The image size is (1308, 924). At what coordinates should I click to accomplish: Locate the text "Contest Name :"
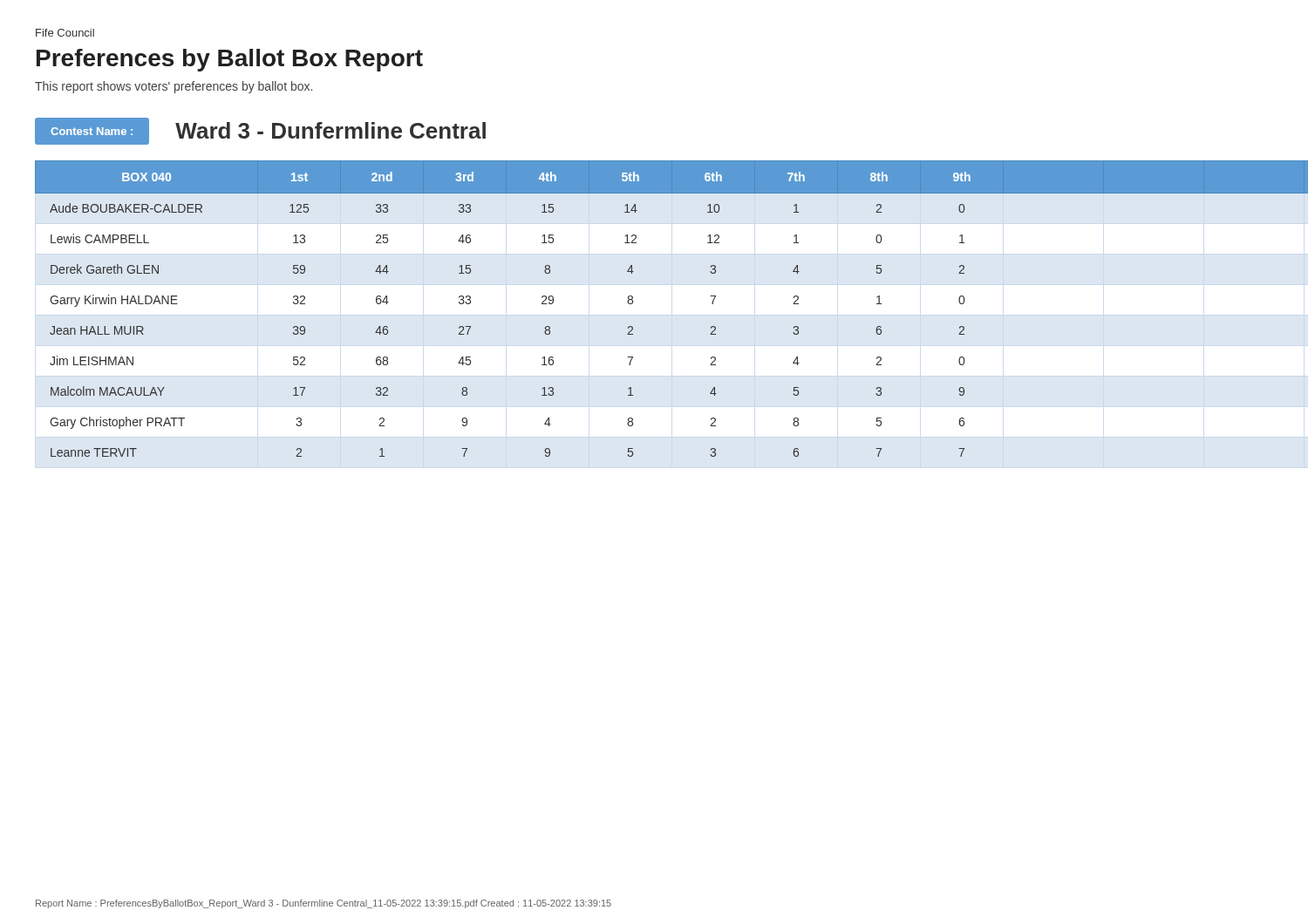[x=92, y=131]
